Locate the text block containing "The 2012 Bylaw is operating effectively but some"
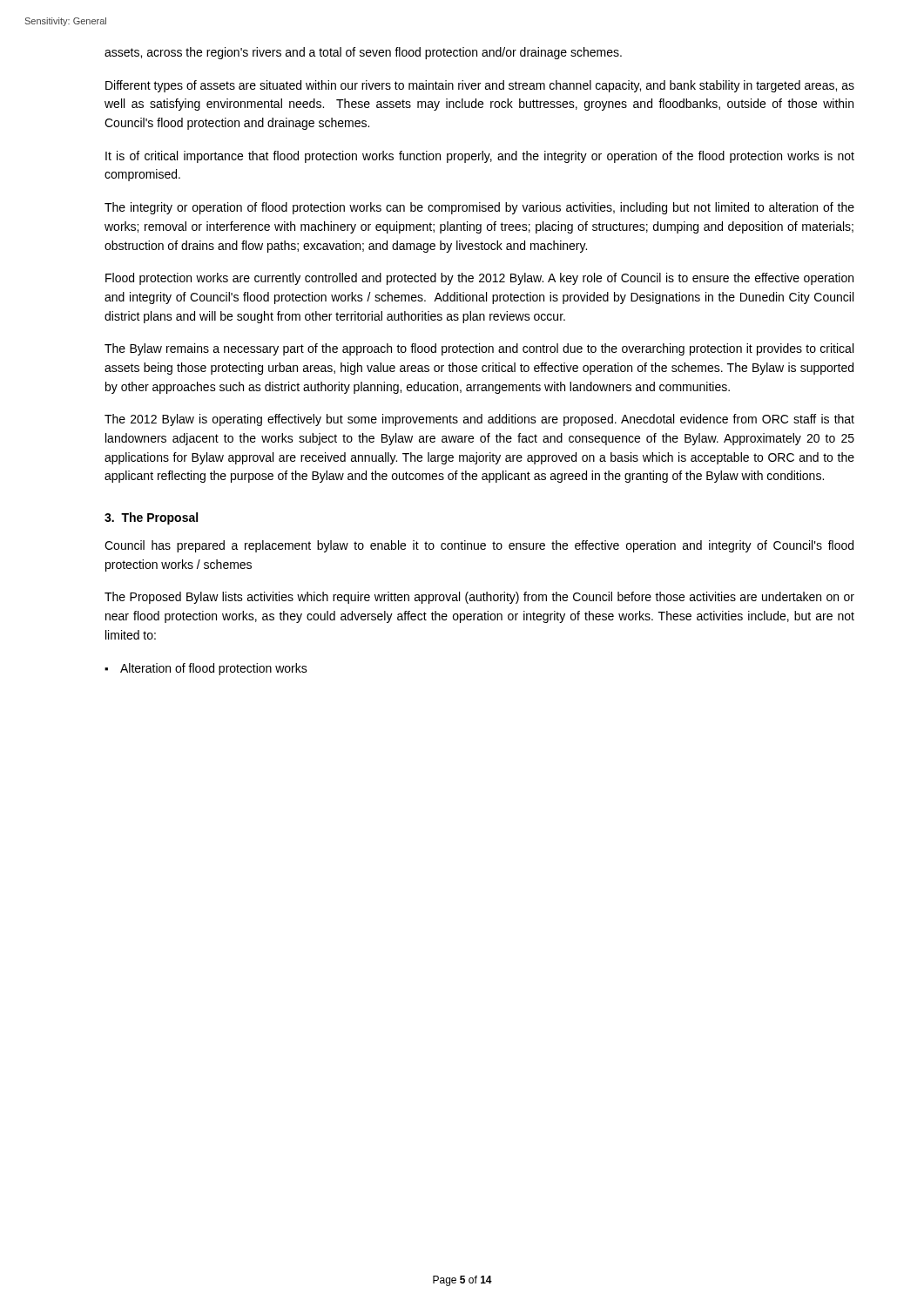Image resolution: width=924 pixels, height=1307 pixels. [x=479, y=448]
